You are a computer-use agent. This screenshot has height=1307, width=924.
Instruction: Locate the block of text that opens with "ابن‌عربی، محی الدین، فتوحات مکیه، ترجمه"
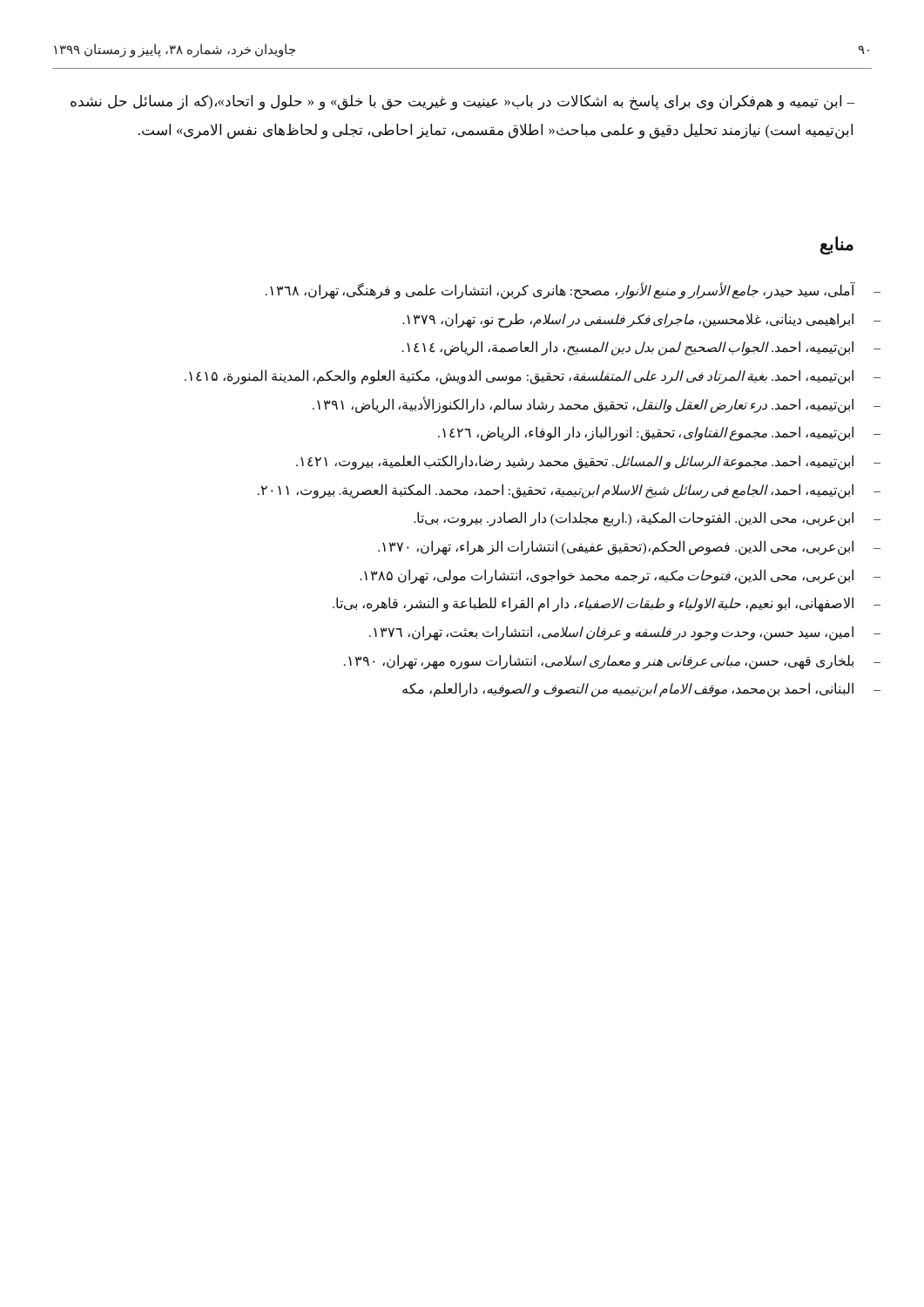[x=607, y=575]
